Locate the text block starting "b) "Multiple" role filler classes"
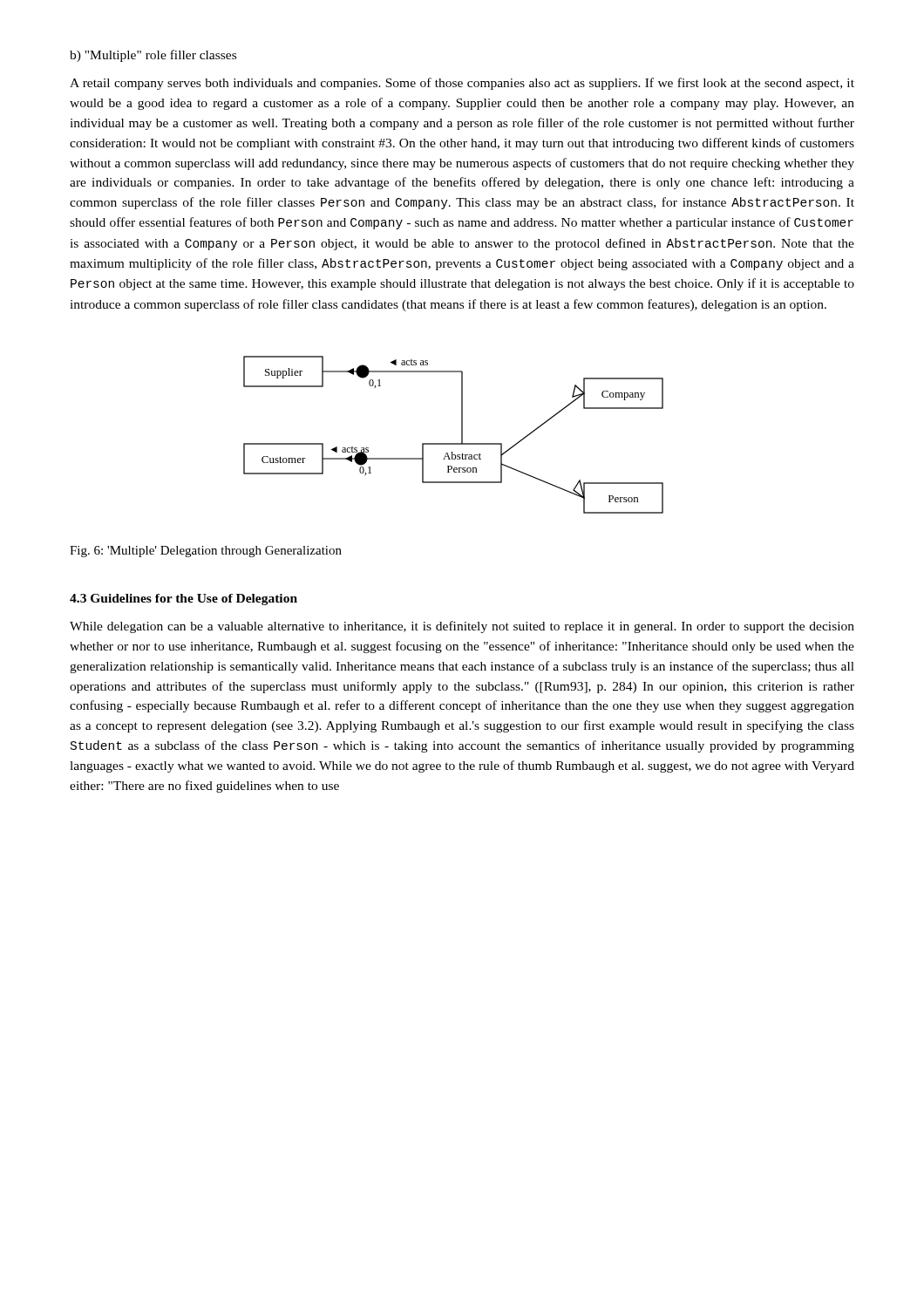924x1308 pixels. click(153, 54)
